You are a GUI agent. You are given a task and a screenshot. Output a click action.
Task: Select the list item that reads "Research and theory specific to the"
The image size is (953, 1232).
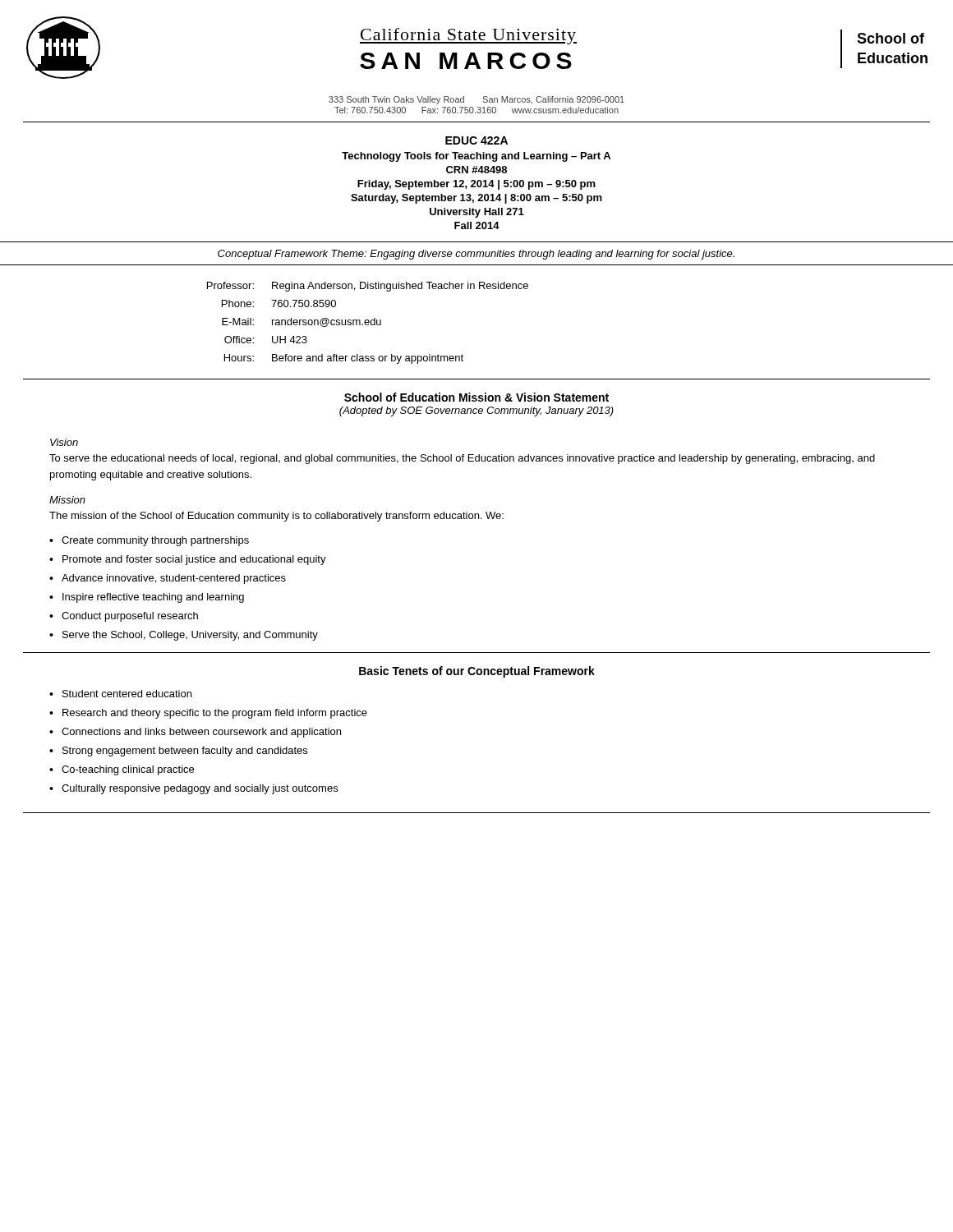pos(214,712)
